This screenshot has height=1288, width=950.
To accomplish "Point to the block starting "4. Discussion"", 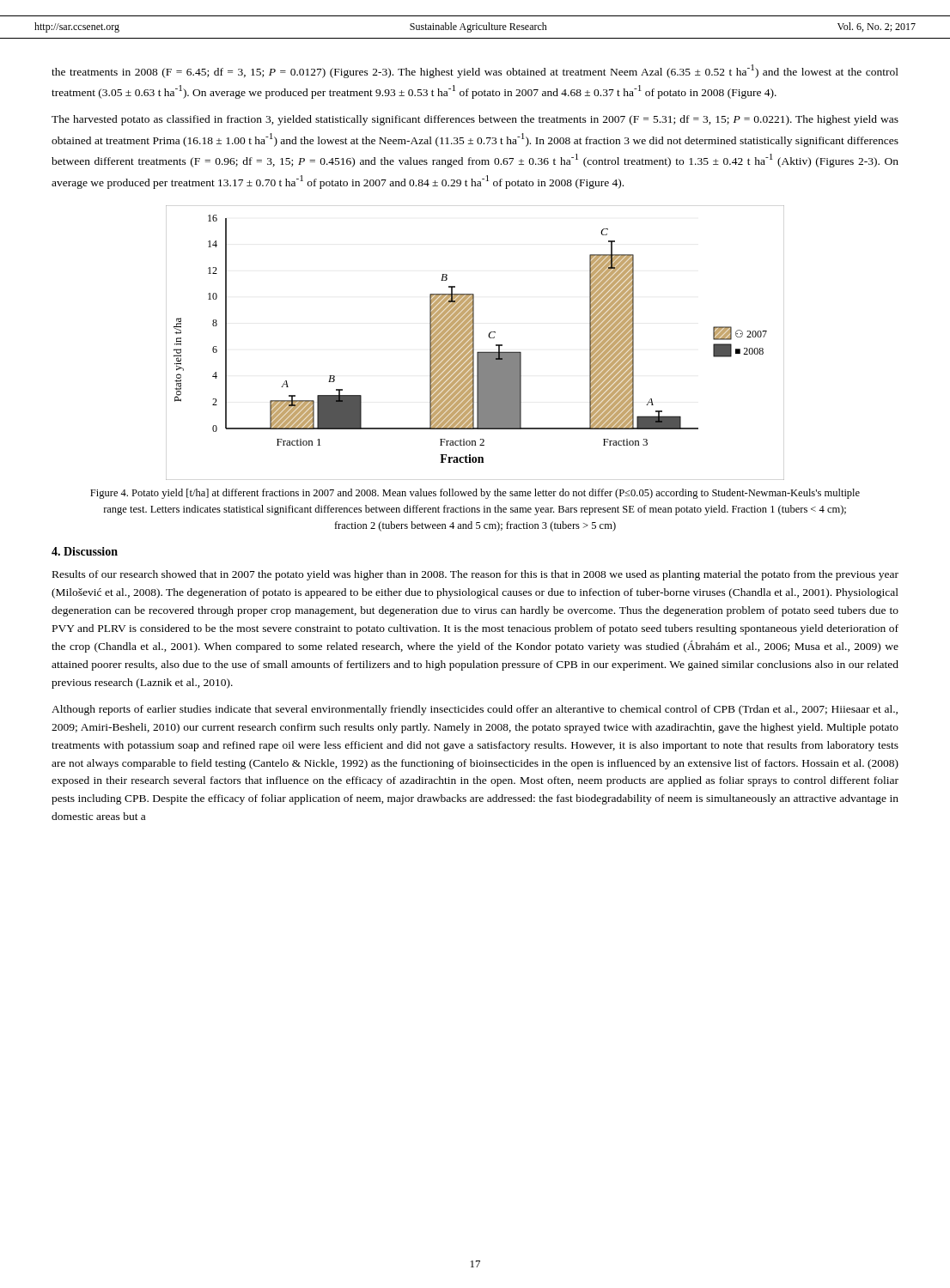I will (85, 552).
